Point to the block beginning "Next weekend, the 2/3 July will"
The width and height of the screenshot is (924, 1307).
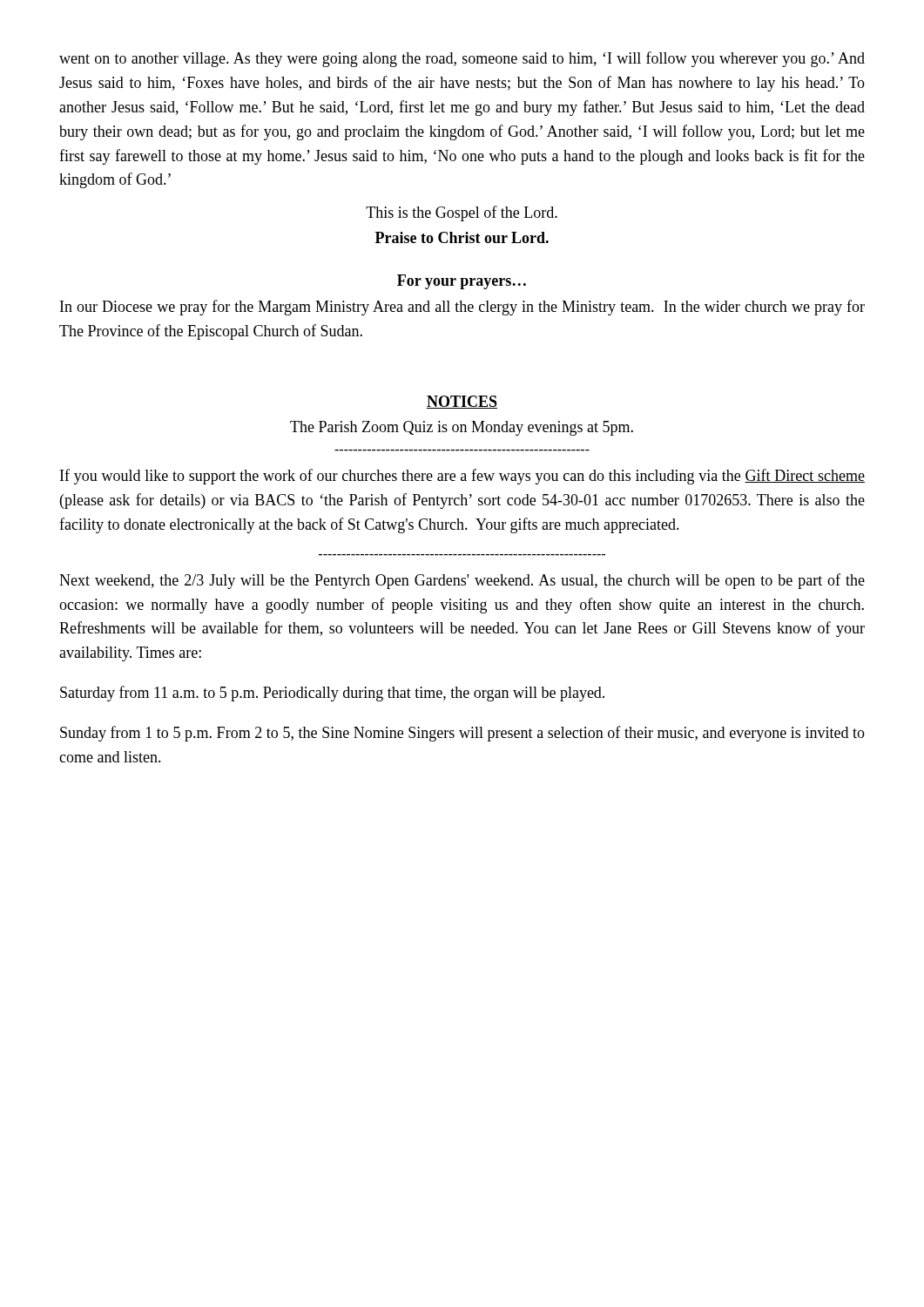pyautogui.click(x=462, y=616)
